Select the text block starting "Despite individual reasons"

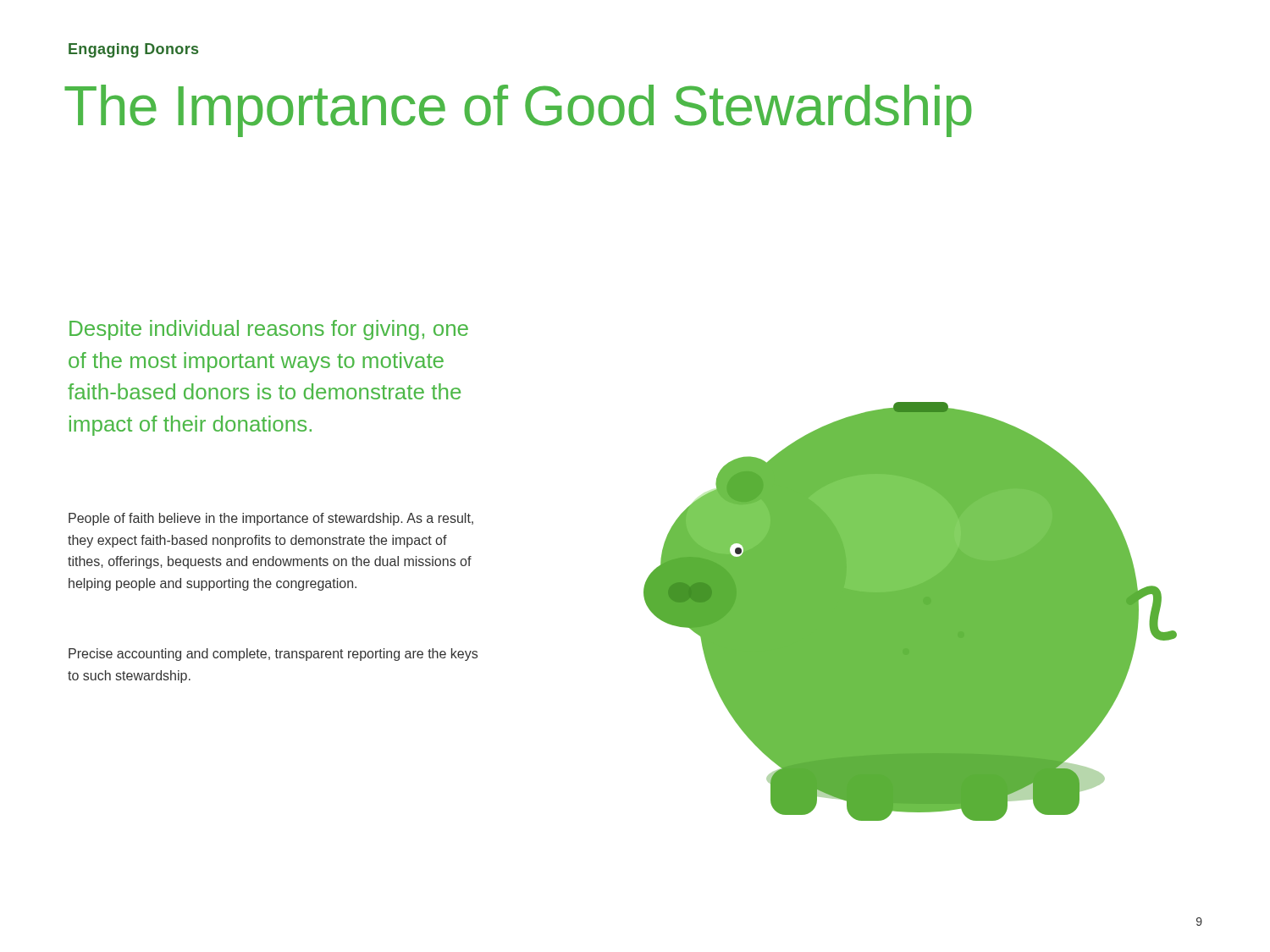[x=268, y=376]
